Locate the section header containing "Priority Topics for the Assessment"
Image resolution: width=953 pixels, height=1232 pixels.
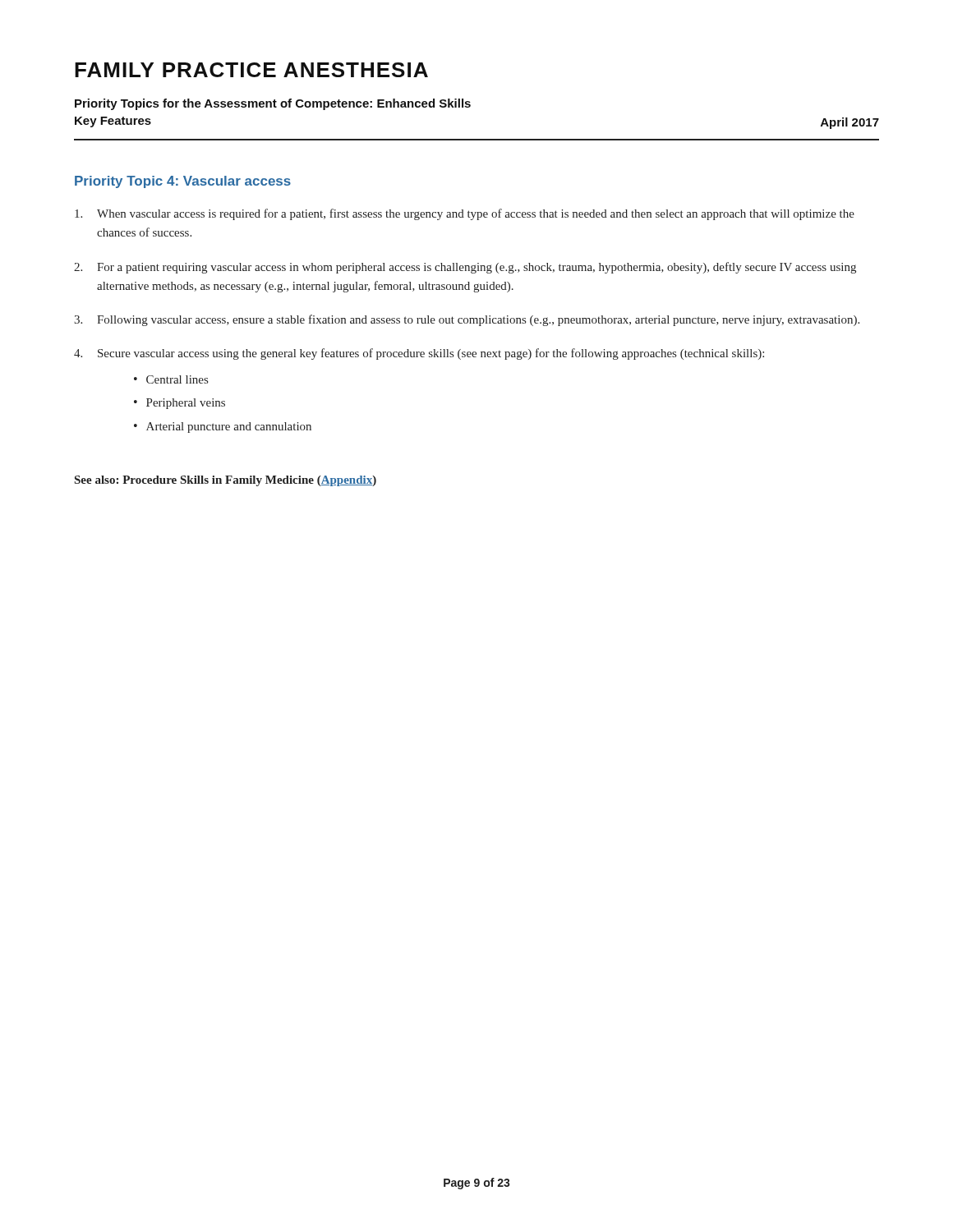coord(476,112)
